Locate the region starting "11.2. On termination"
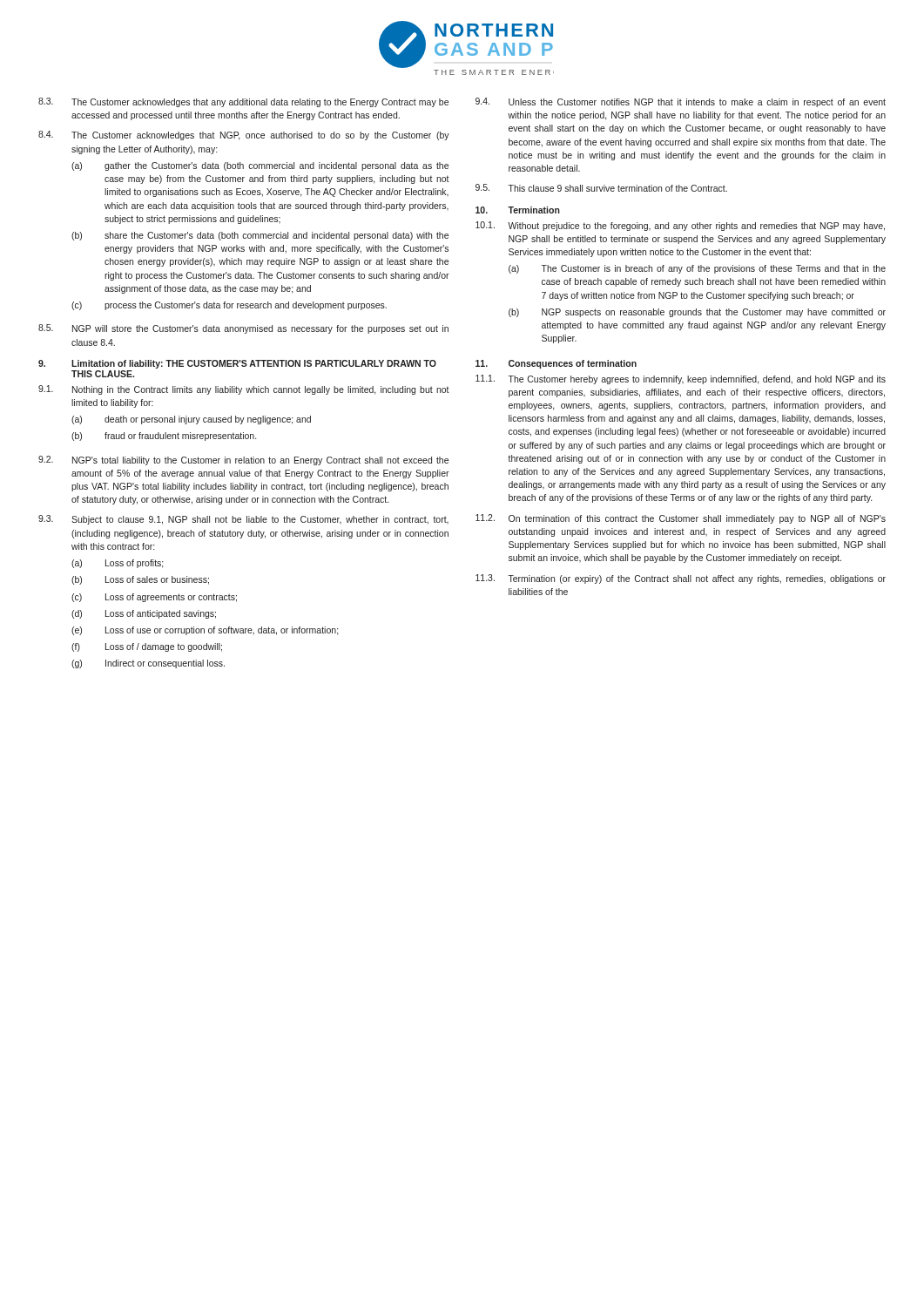924x1307 pixels. [x=680, y=539]
